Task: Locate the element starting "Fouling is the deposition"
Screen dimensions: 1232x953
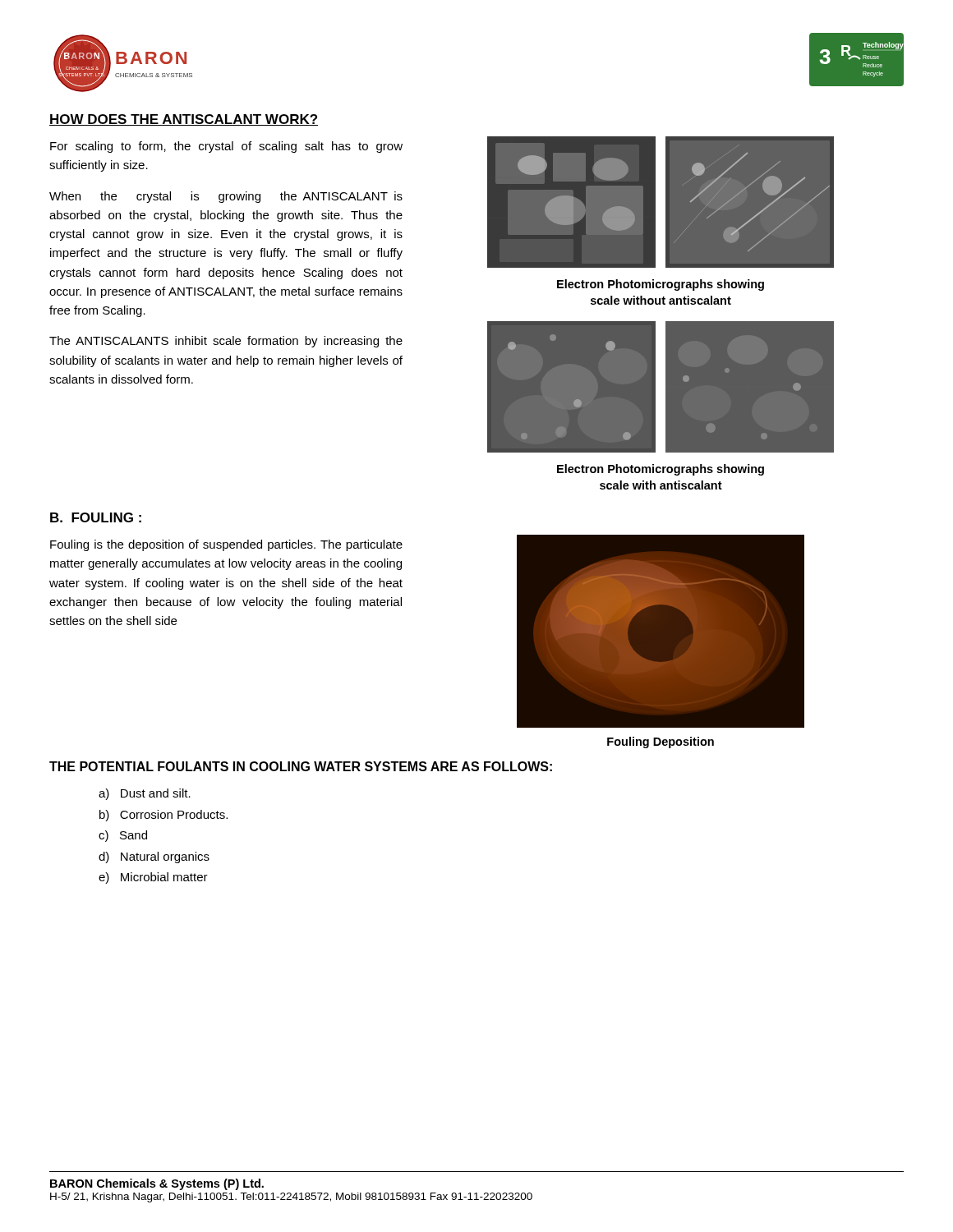Action: click(x=226, y=582)
